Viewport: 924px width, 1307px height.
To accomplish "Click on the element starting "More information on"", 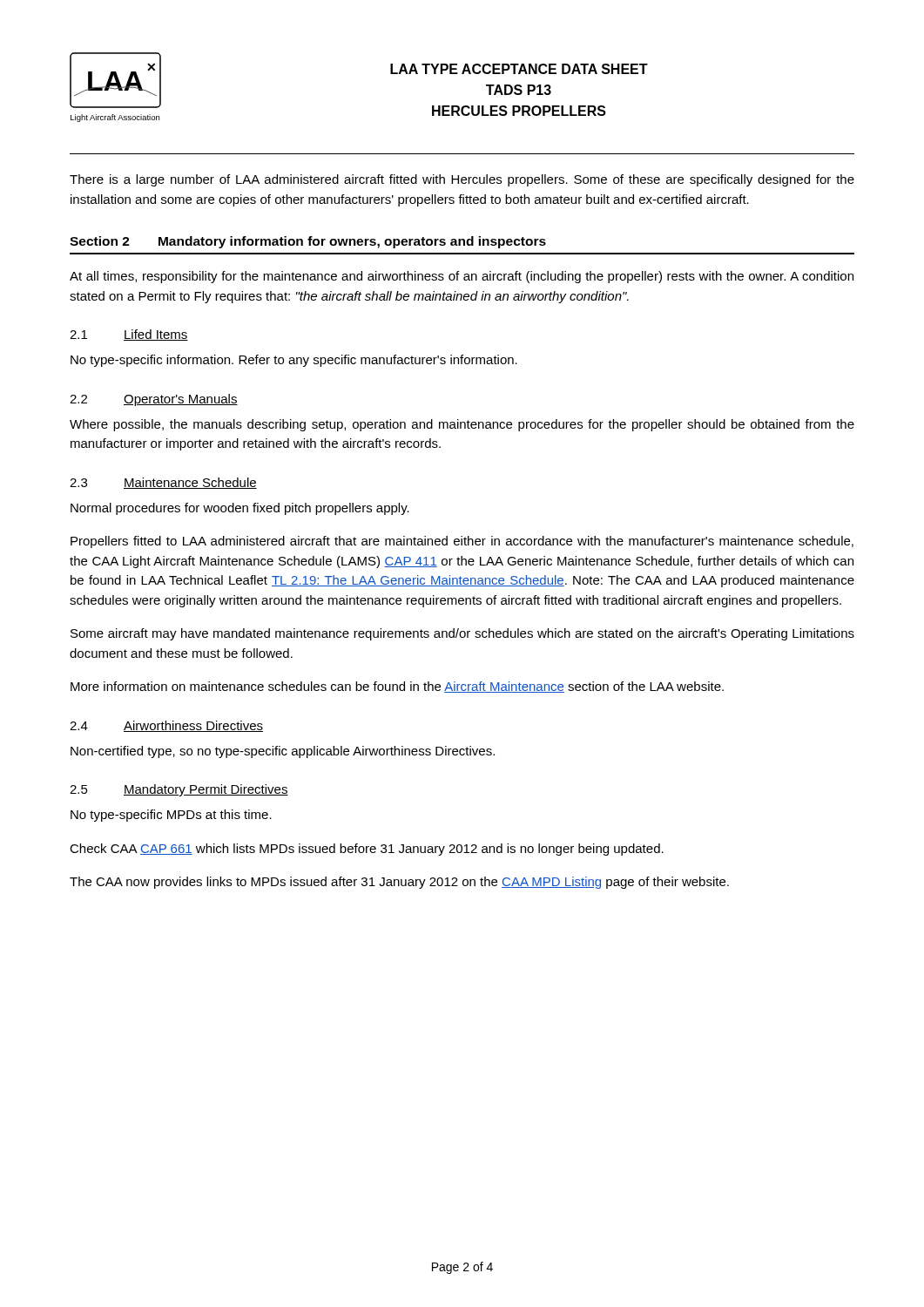I will [x=397, y=686].
